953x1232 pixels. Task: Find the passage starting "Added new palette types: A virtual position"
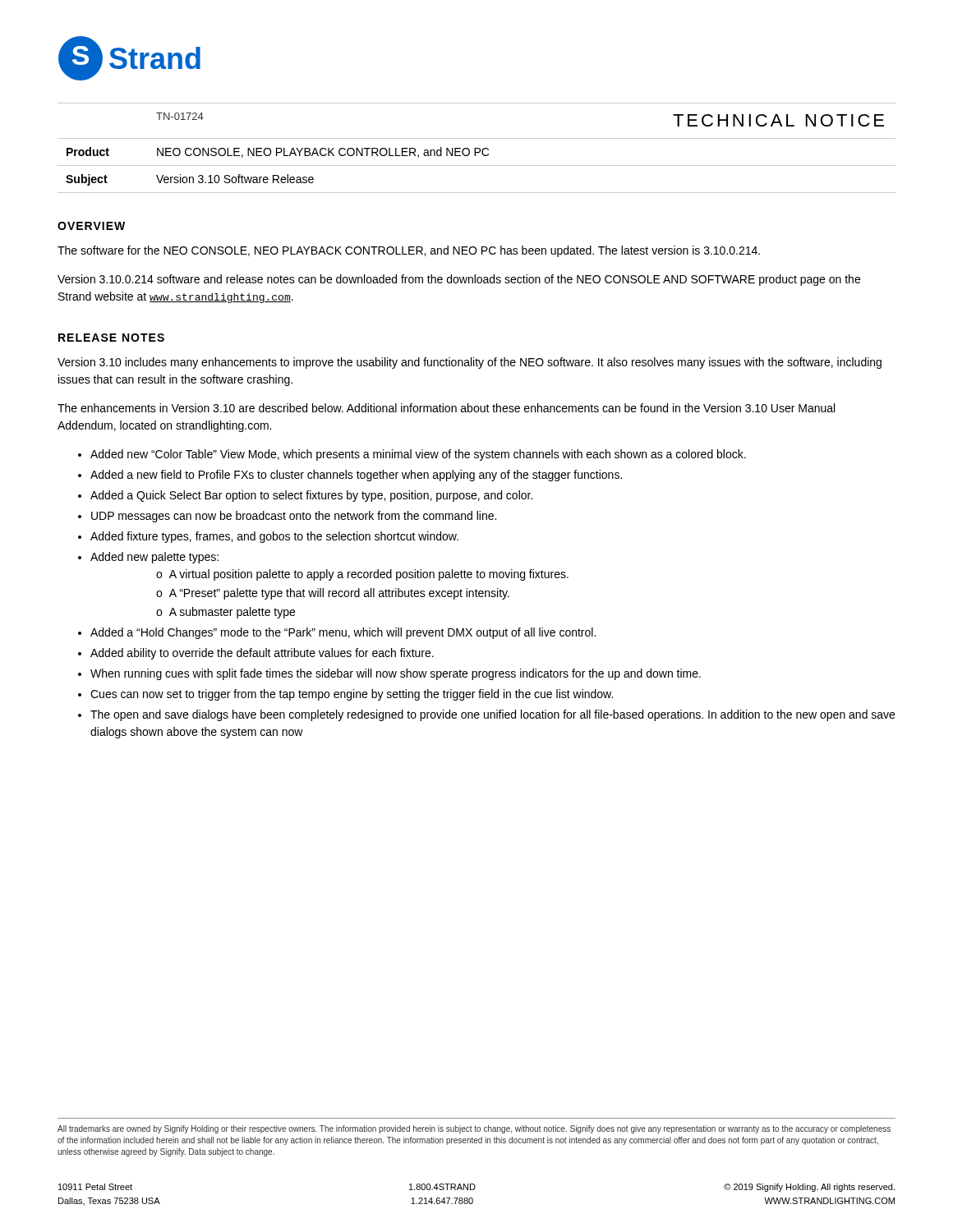[x=493, y=585]
